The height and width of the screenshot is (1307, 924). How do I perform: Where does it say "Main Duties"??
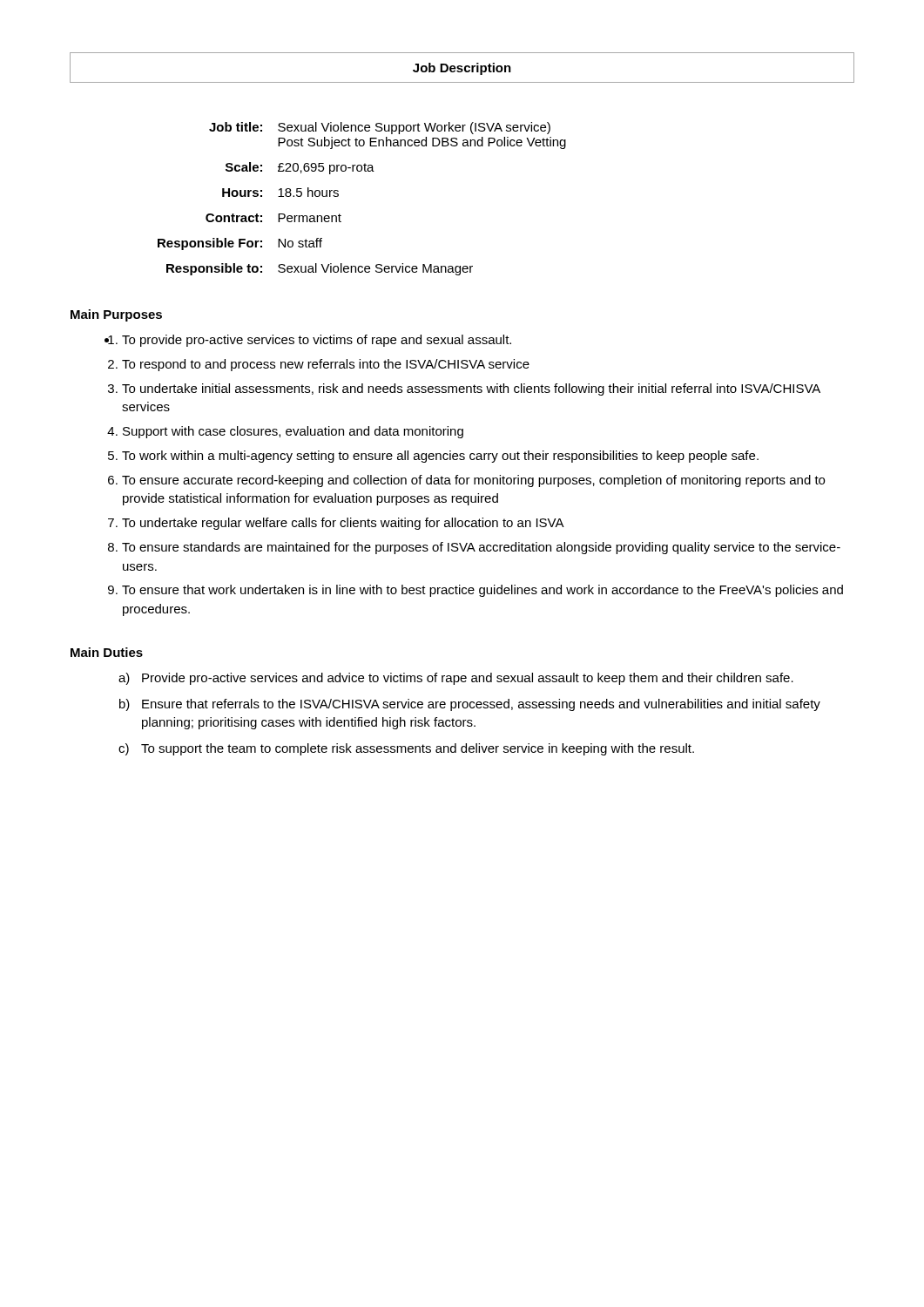pyautogui.click(x=106, y=652)
